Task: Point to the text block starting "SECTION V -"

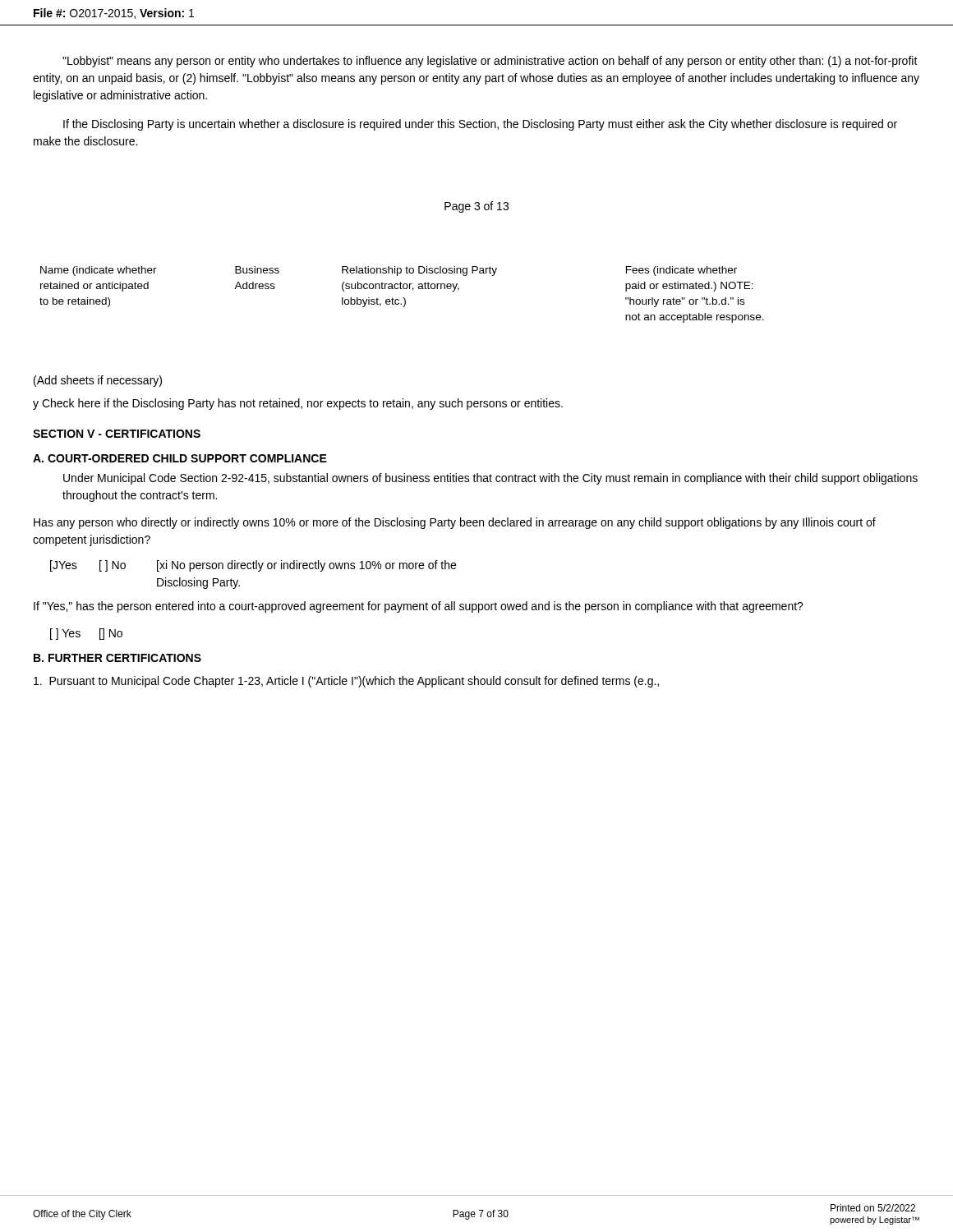Action: [x=117, y=434]
